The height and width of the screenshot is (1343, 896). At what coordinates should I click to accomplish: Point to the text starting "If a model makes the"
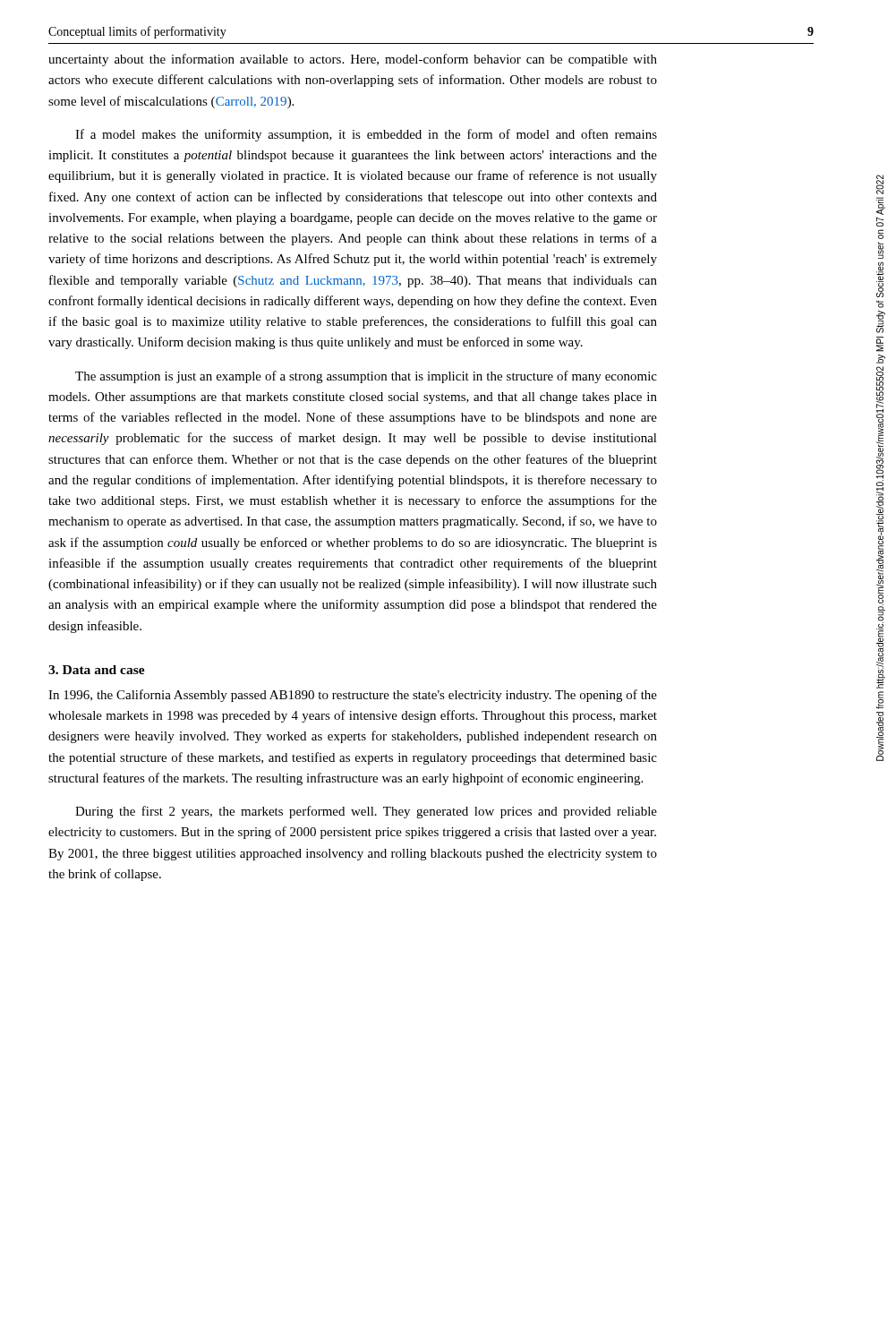coord(353,239)
